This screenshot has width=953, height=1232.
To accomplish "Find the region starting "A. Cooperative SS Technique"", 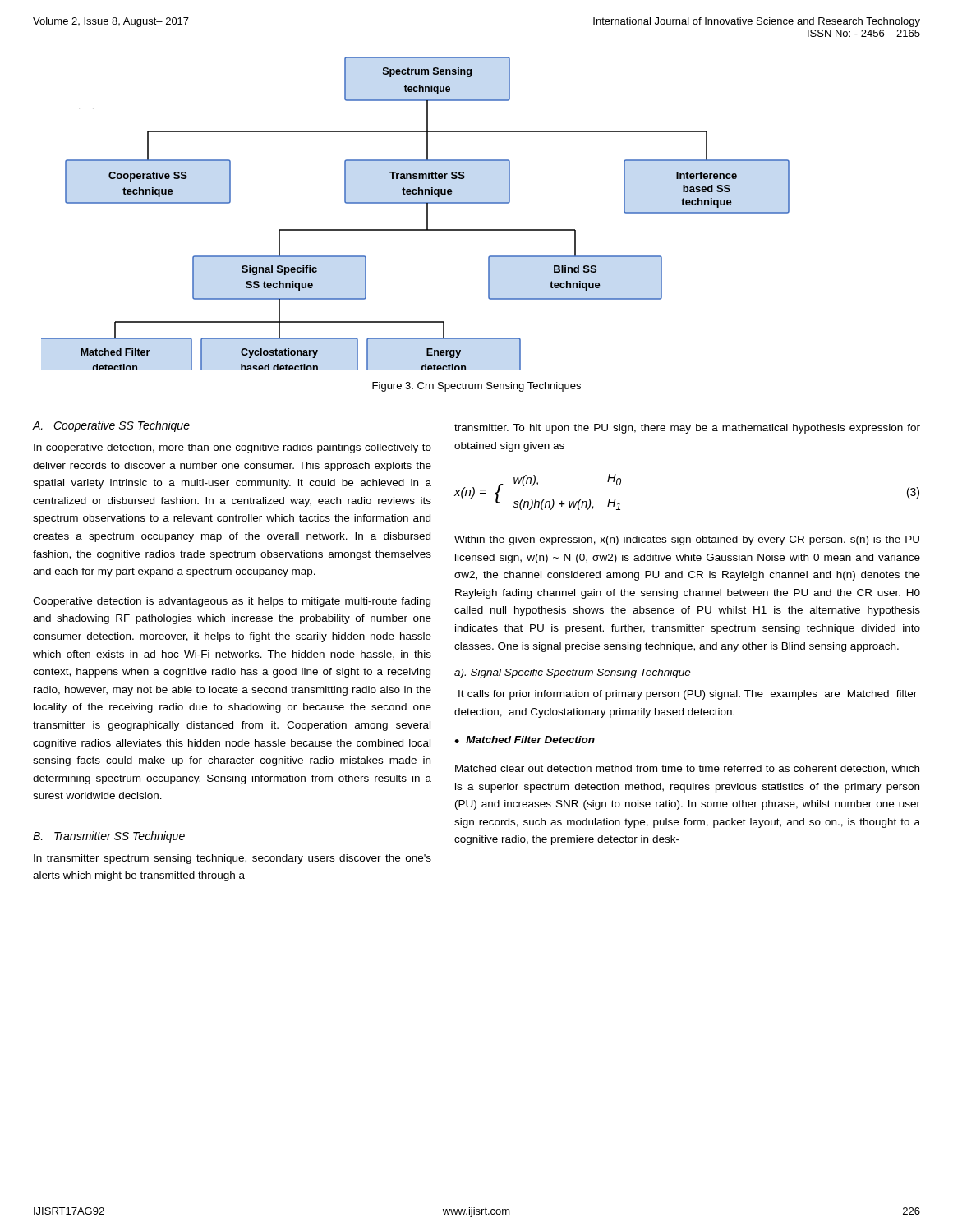I will click(111, 425).
